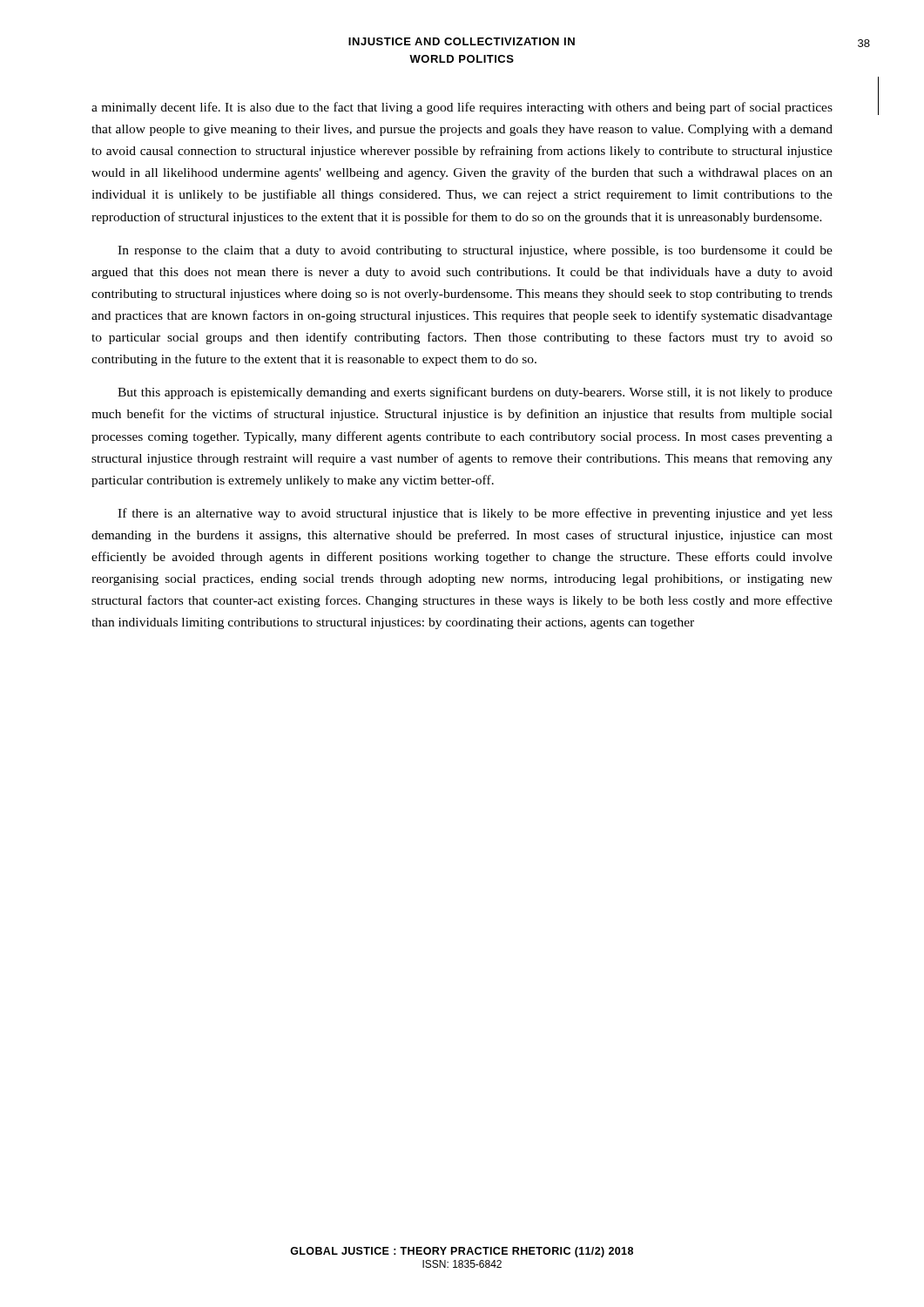Viewport: 924px width, 1307px height.
Task: Point to the text starting "If there is an"
Action: [x=462, y=567]
